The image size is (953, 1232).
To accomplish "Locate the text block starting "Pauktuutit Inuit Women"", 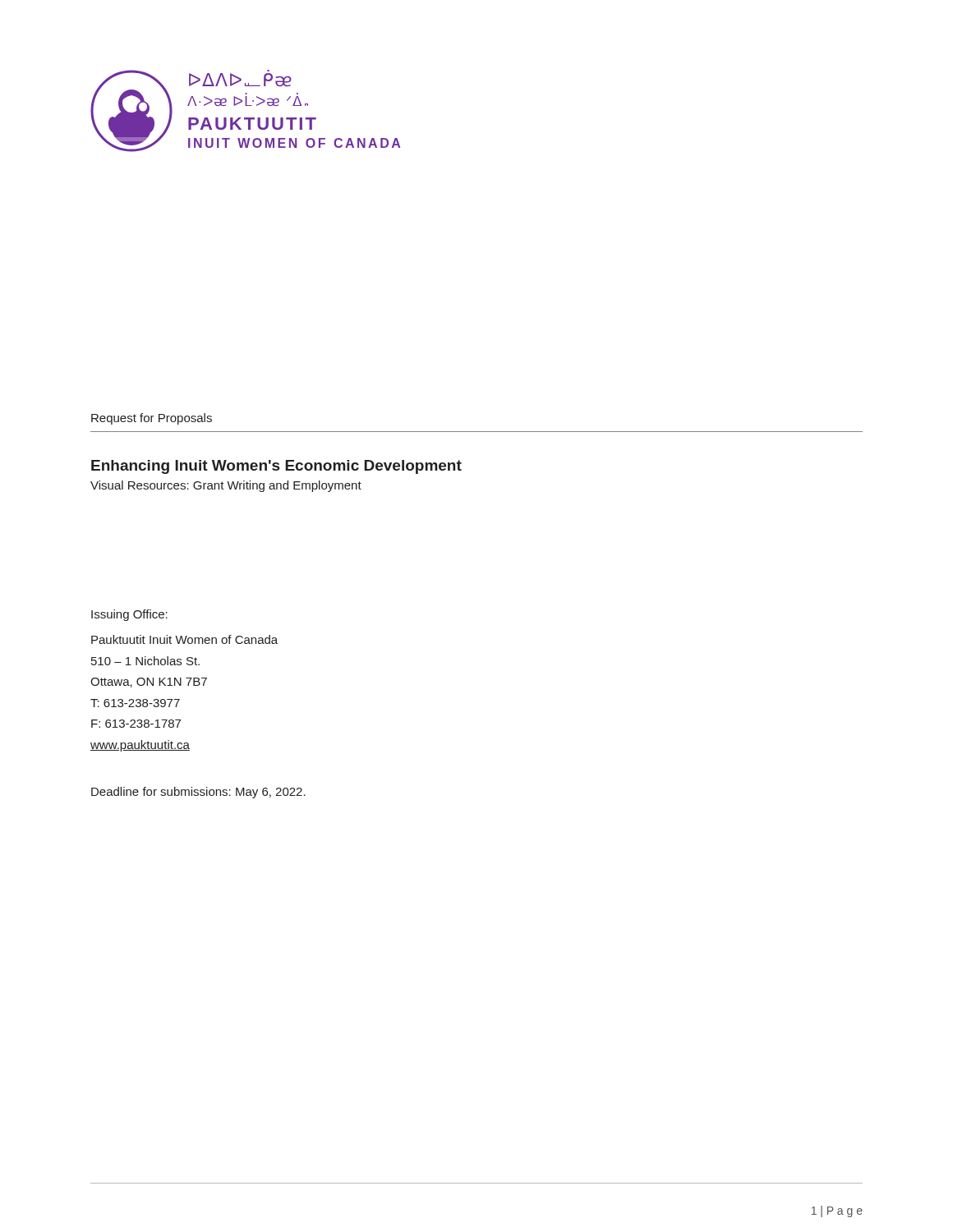I will click(184, 692).
